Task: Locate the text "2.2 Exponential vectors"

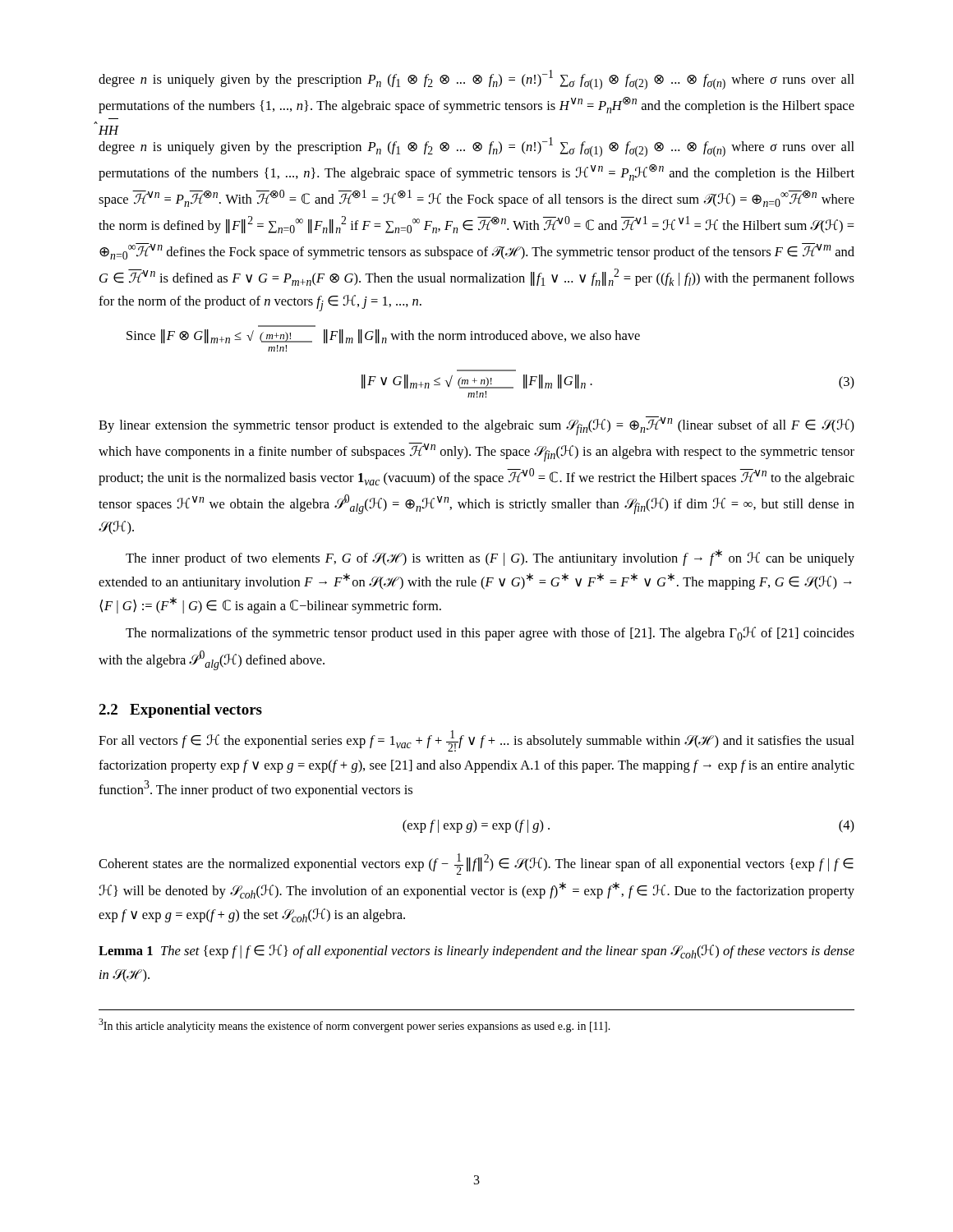Action: (180, 709)
